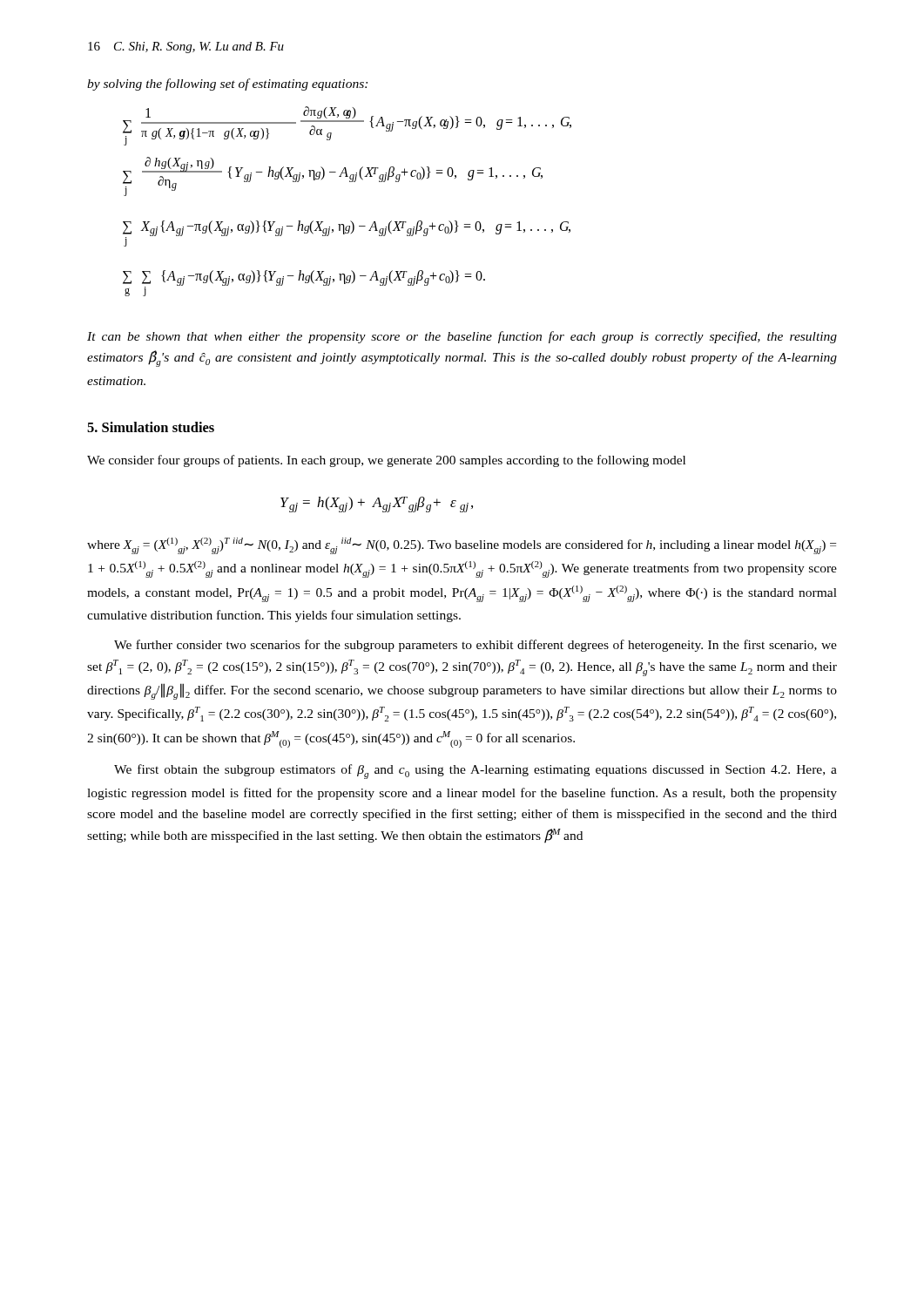The image size is (924, 1307).
Task: Point to the block beginning "We consider four groups of patients."
Action: [x=387, y=459]
